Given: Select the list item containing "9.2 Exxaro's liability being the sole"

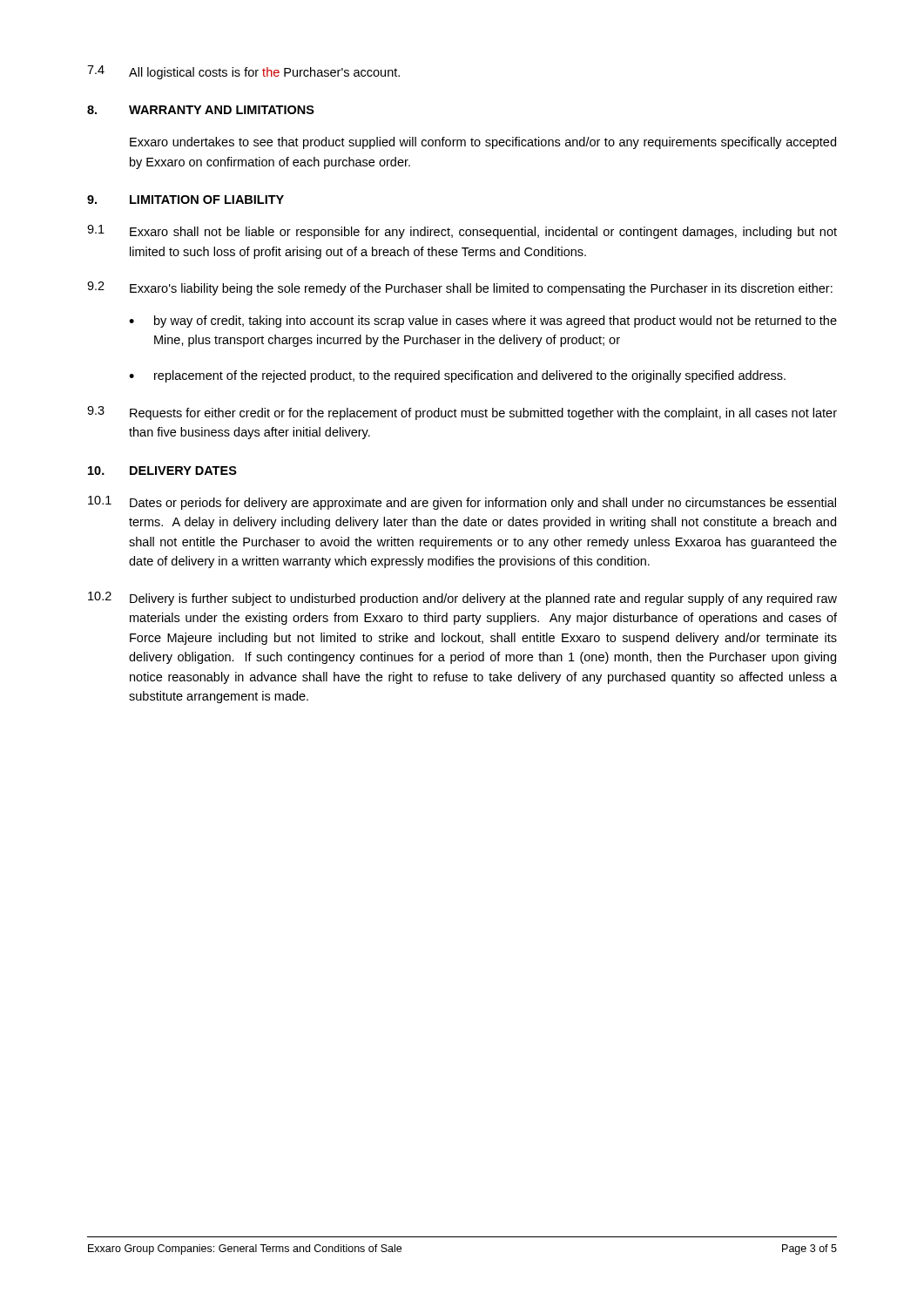Looking at the screenshot, I should [462, 289].
